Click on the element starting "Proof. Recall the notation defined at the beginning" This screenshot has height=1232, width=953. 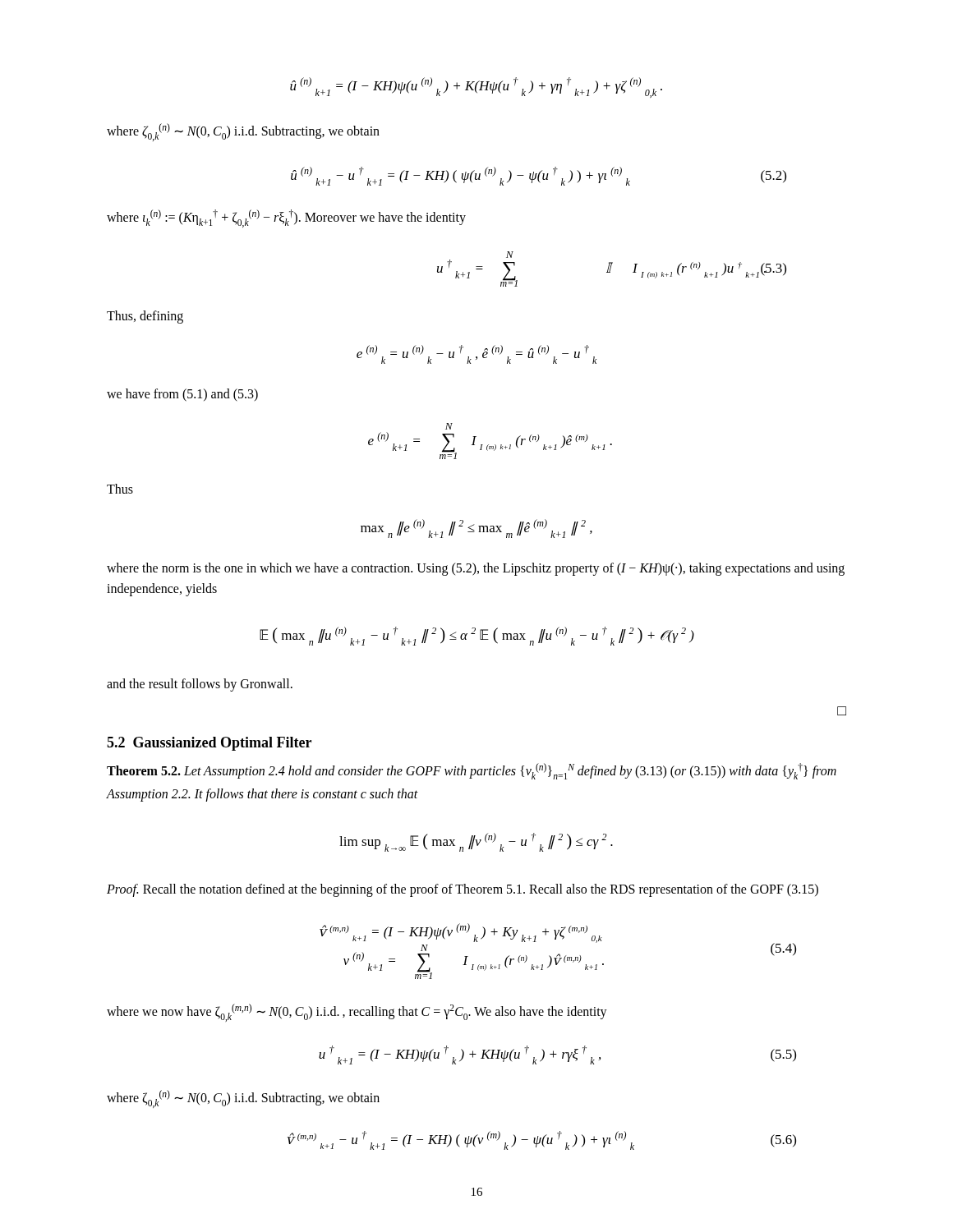(463, 889)
